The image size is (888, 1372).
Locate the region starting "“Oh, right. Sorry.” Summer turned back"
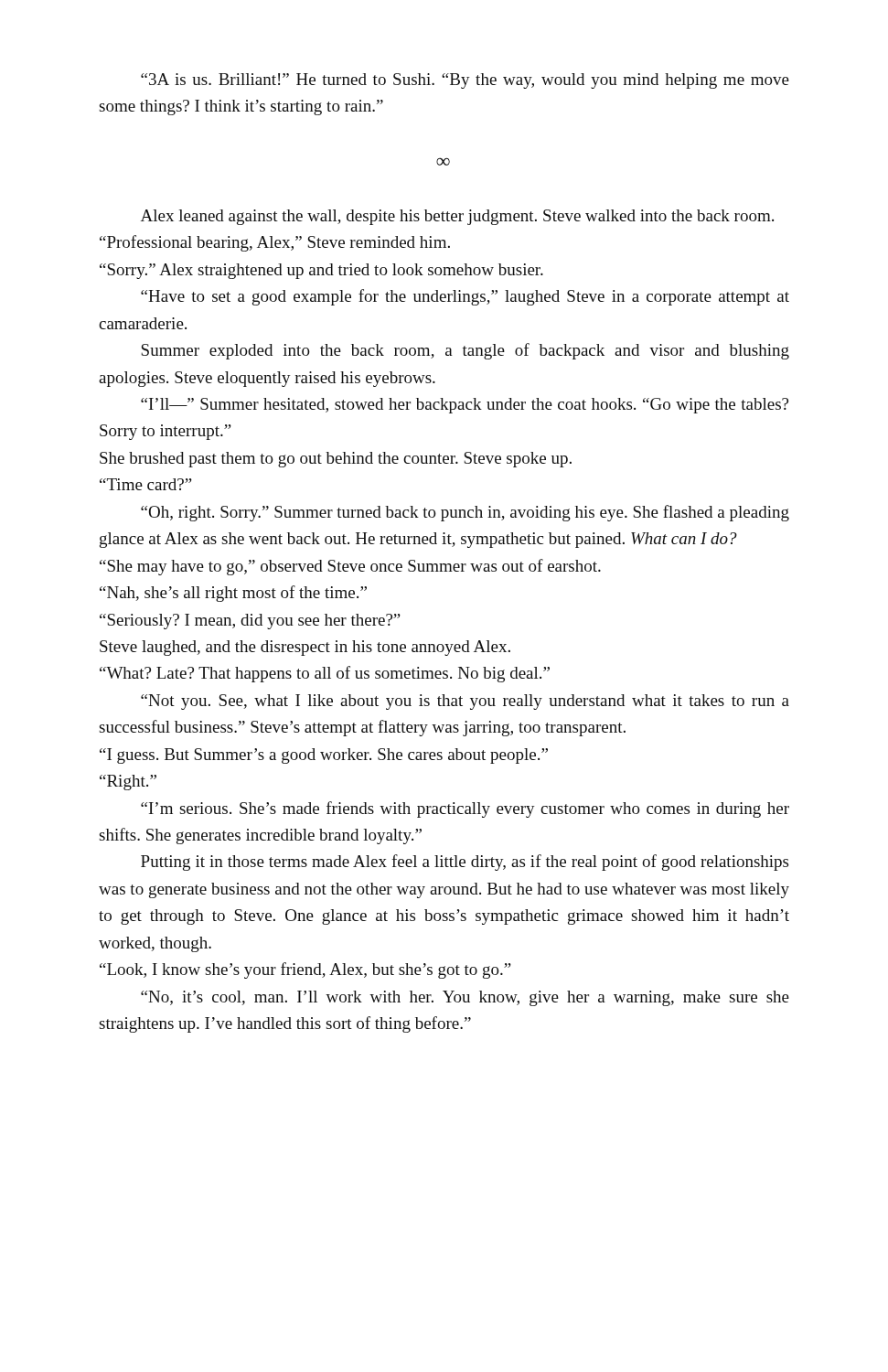click(444, 525)
